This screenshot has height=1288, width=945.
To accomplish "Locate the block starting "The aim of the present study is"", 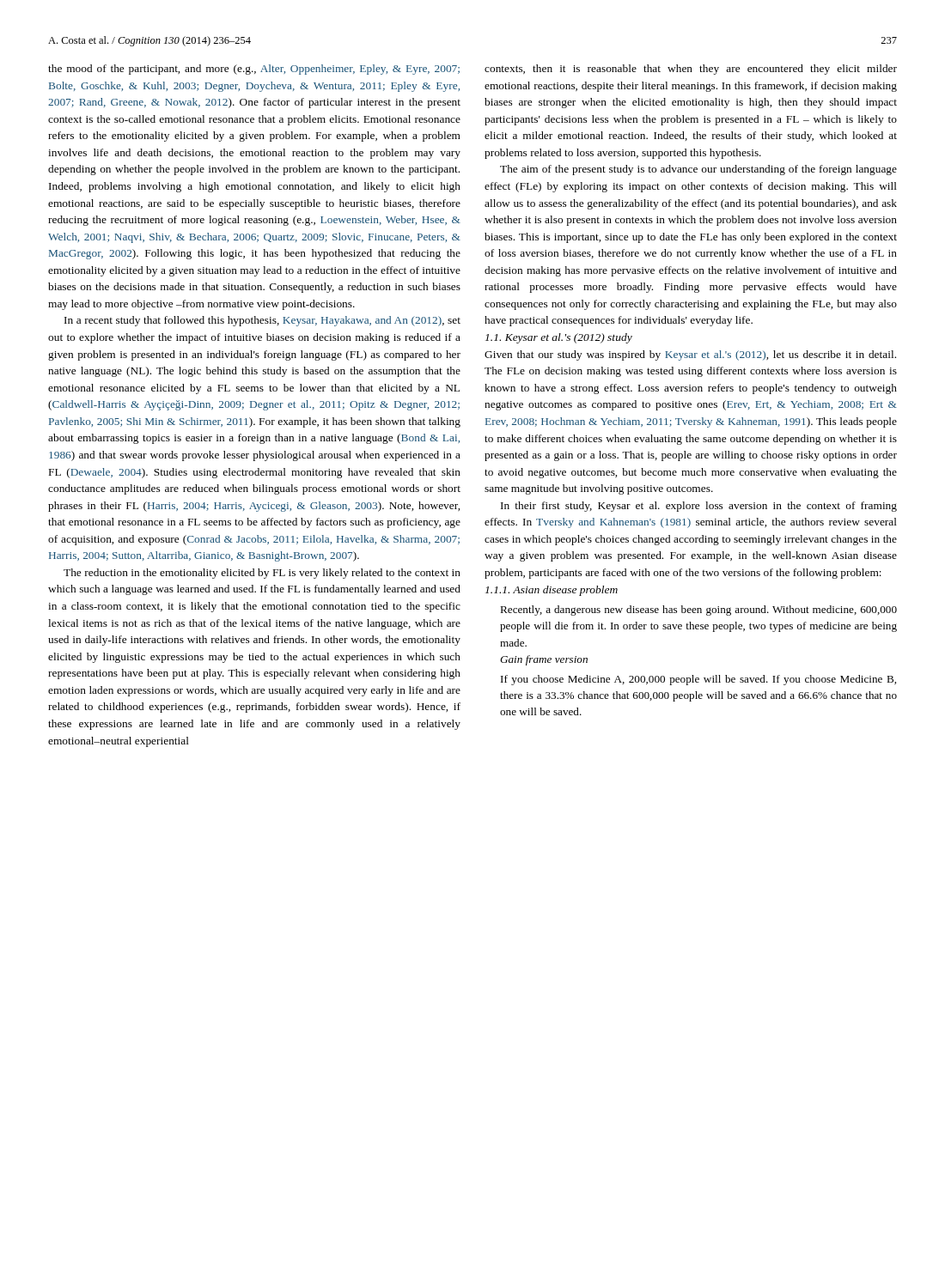I will click(691, 245).
